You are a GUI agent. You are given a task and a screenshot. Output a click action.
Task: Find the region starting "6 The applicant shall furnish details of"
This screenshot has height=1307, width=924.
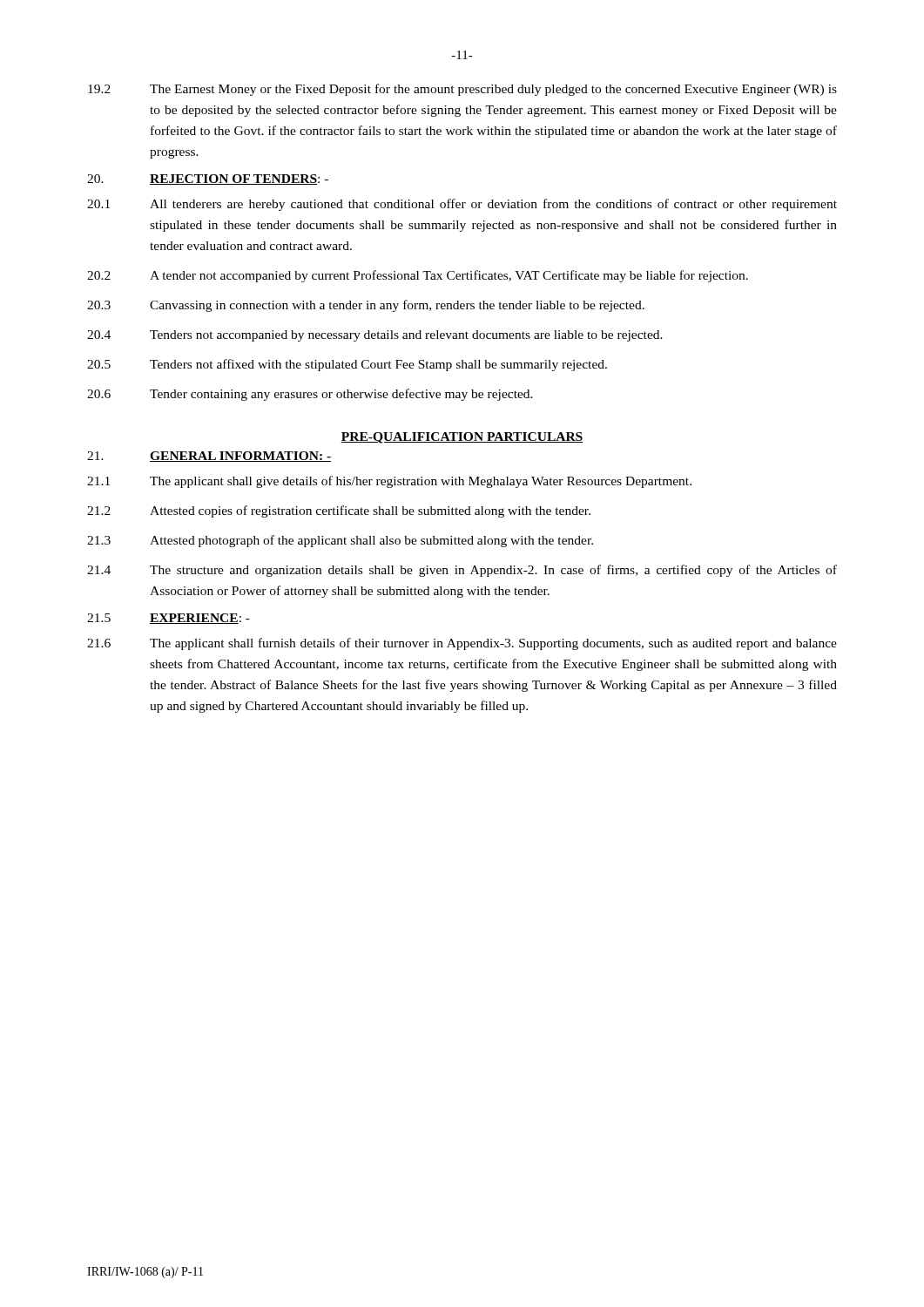point(462,675)
